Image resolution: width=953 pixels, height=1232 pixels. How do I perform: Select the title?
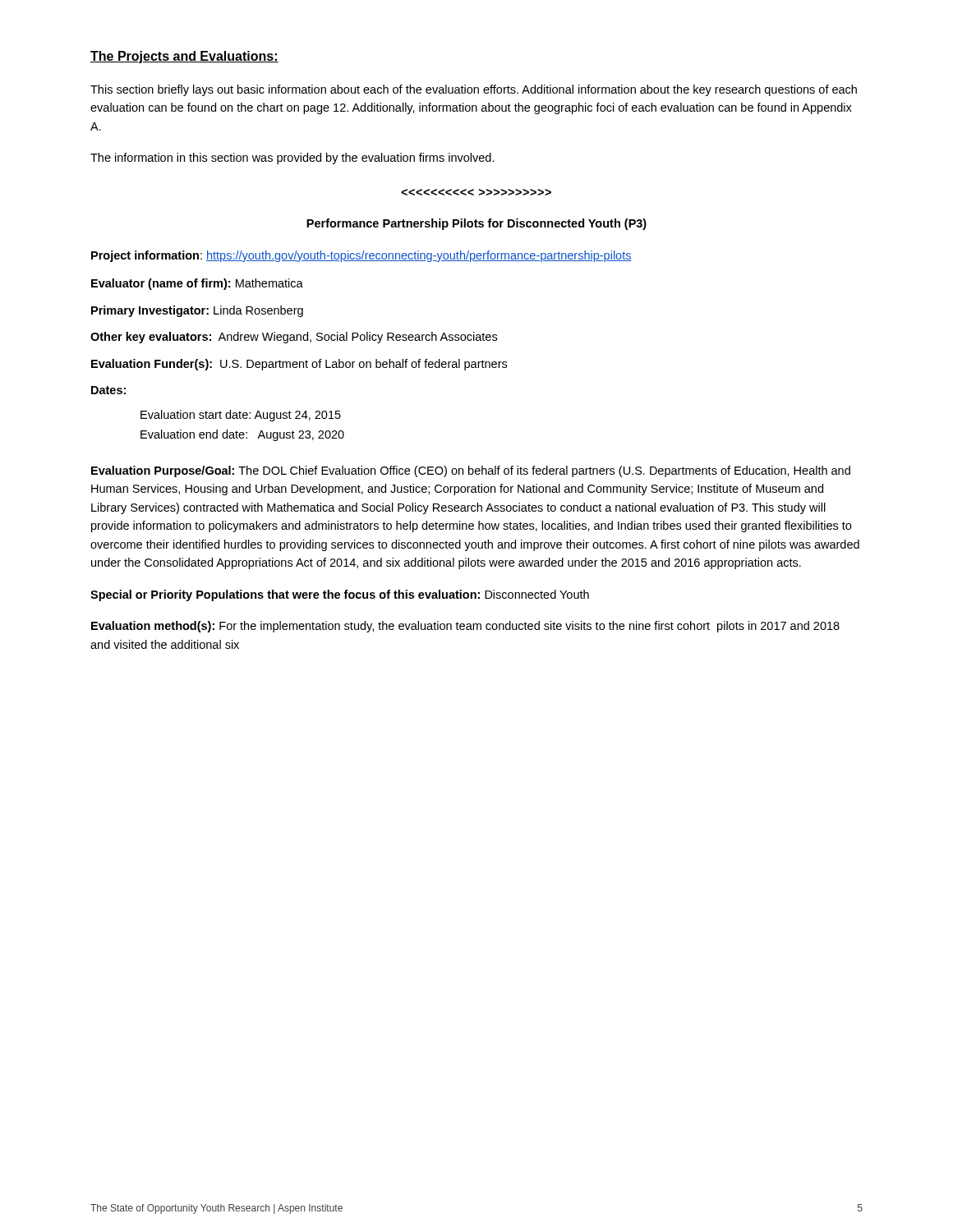point(476,223)
